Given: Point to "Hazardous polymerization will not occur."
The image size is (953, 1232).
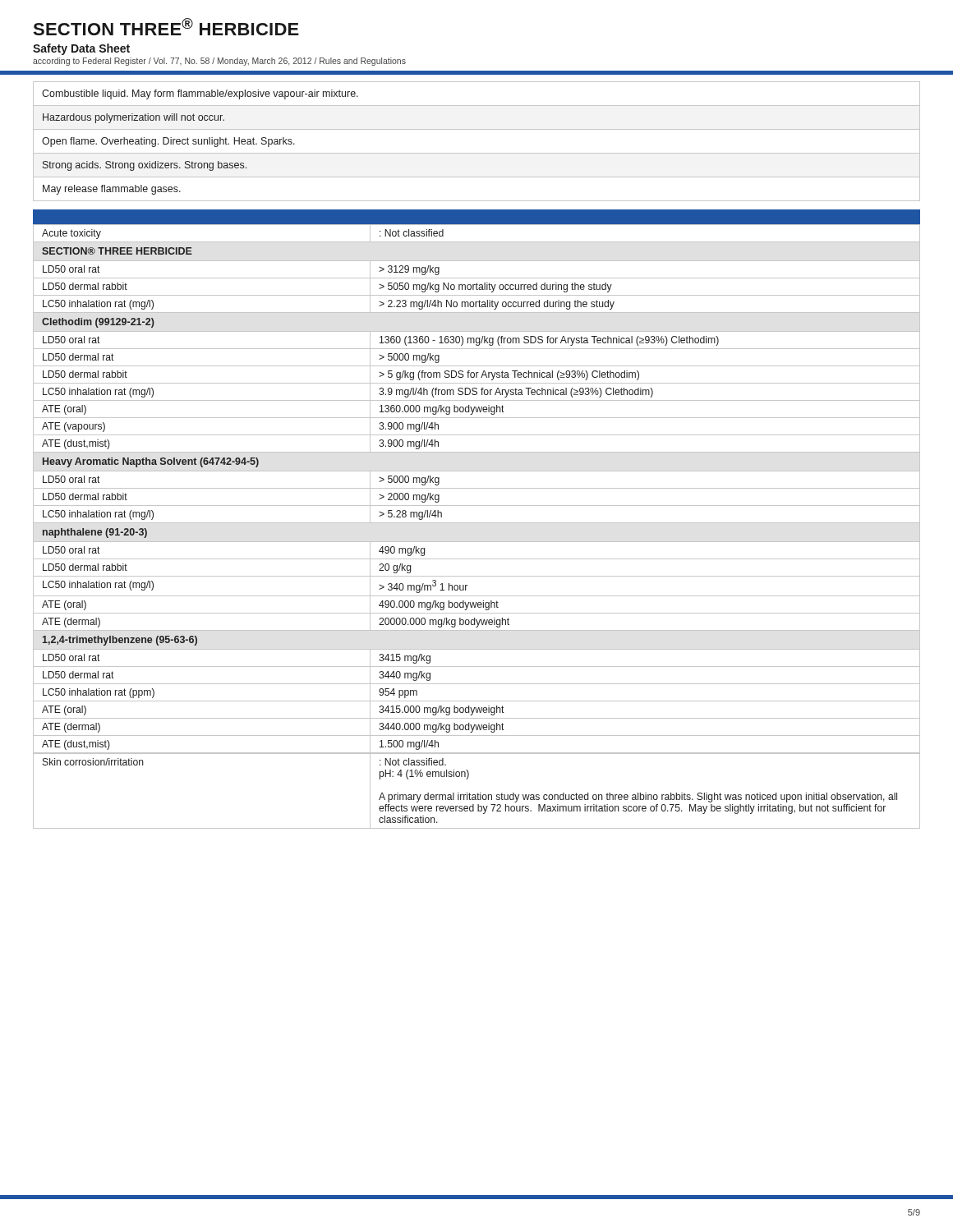Looking at the screenshot, I should tap(134, 118).
